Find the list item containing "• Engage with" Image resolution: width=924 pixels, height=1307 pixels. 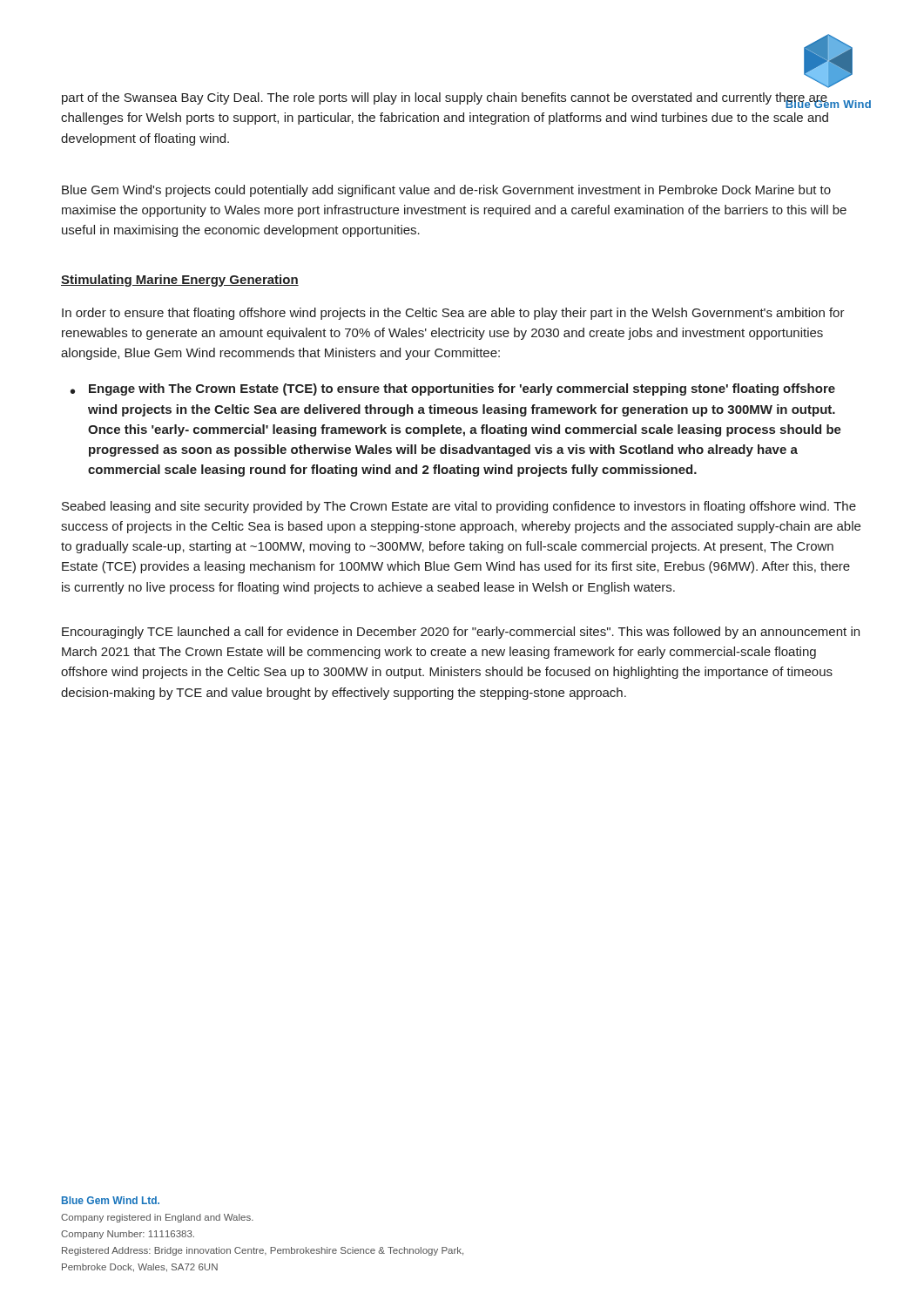[466, 429]
